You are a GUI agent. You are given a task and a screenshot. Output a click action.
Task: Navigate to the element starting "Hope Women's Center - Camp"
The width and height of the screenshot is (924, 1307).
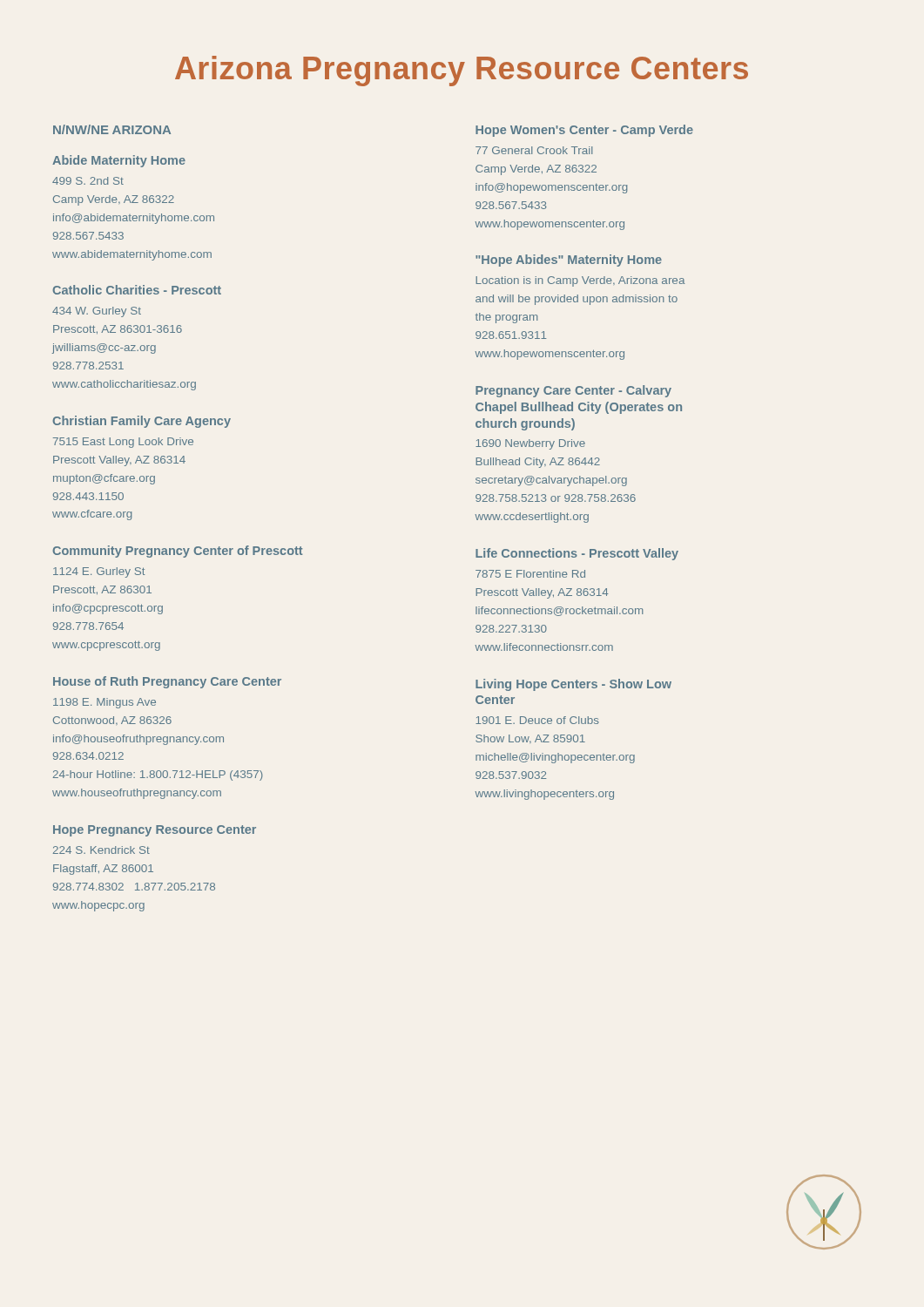click(584, 131)
